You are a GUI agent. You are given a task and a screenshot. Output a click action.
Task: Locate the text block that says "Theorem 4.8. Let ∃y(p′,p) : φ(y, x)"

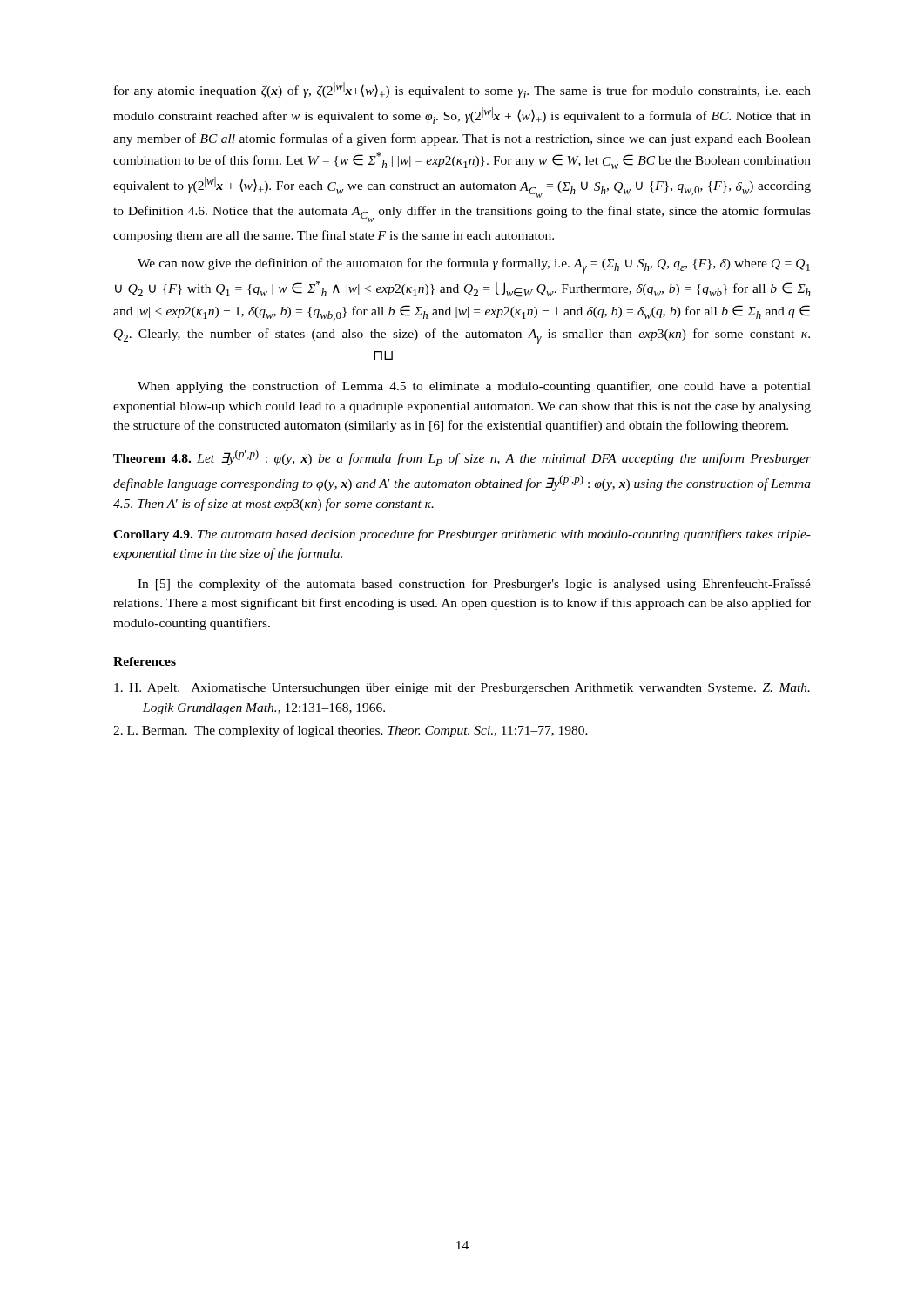point(462,480)
